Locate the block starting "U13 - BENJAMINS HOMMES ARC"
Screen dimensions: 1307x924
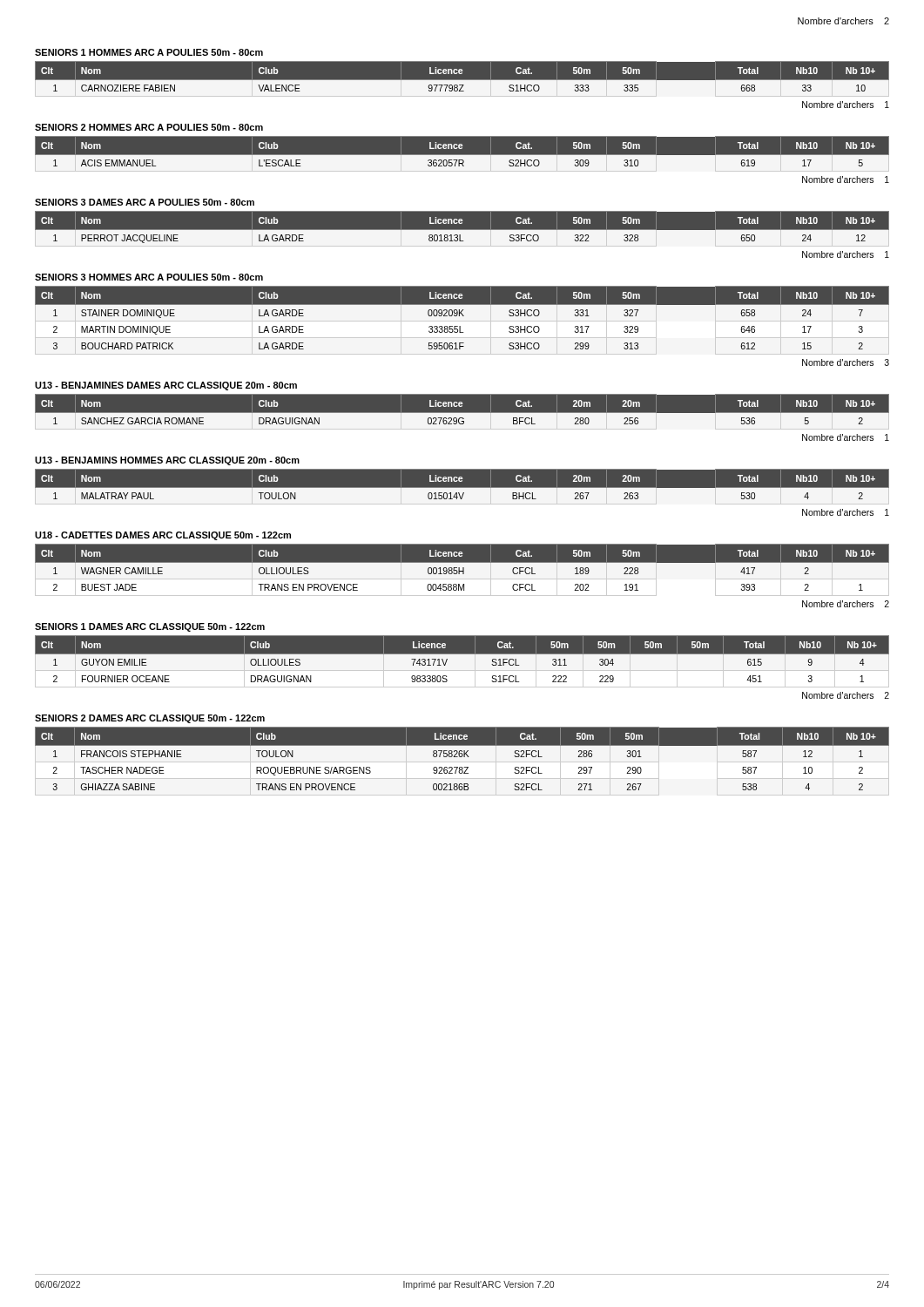pyautogui.click(x=167, y=460)
